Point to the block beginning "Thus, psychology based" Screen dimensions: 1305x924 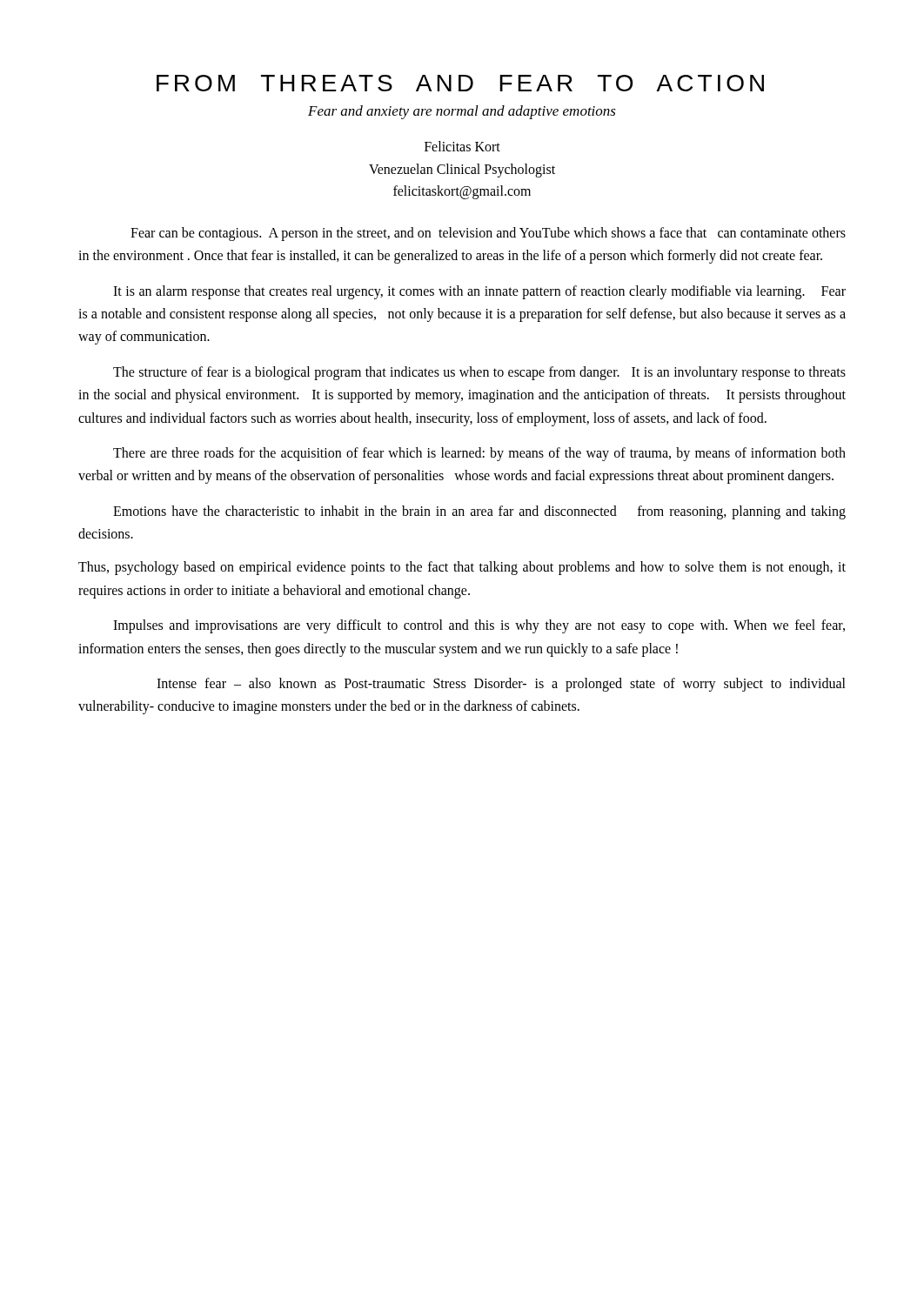462,579
